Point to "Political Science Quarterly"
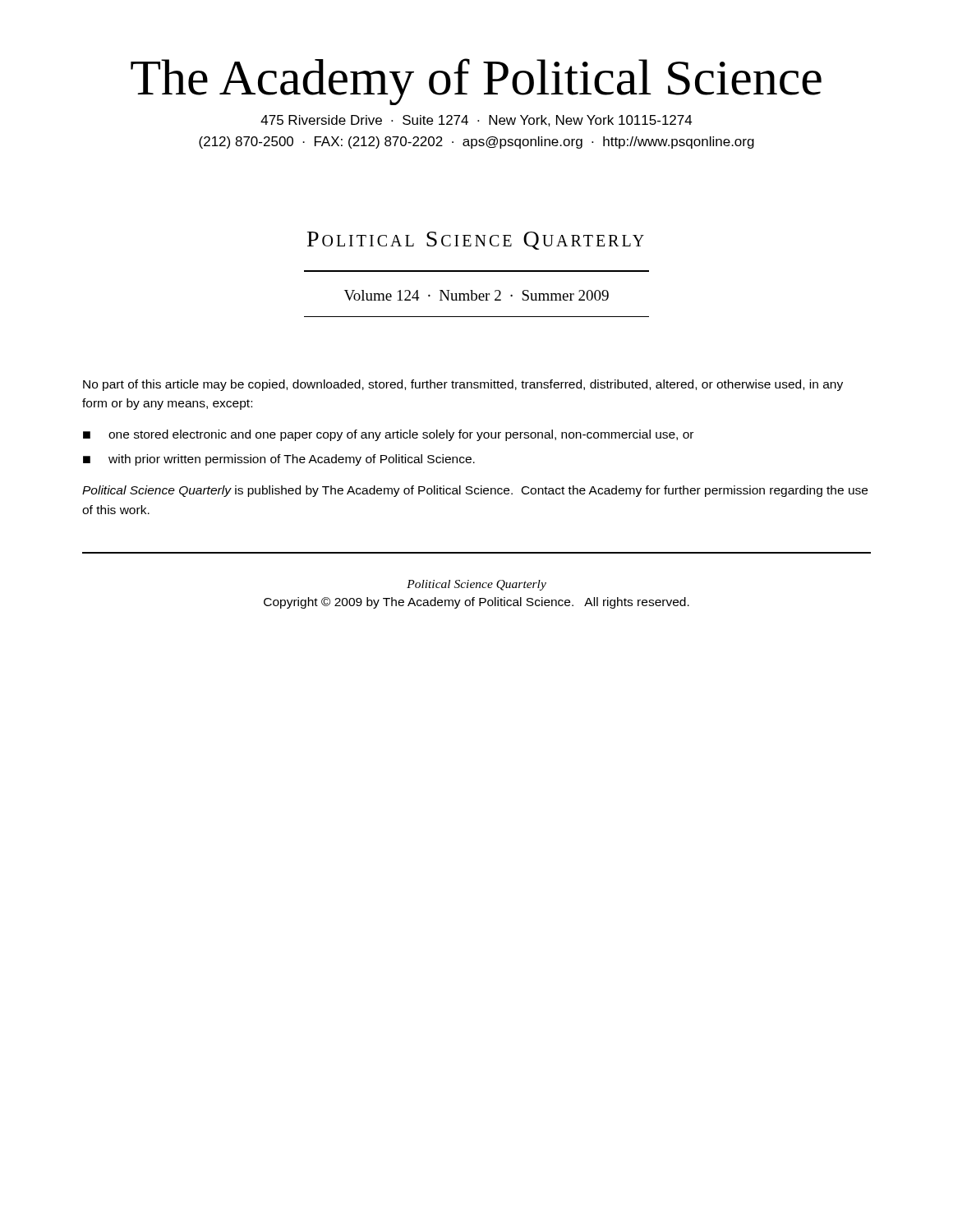Viewport: 953px width, 1232px height. click(476, 239)
